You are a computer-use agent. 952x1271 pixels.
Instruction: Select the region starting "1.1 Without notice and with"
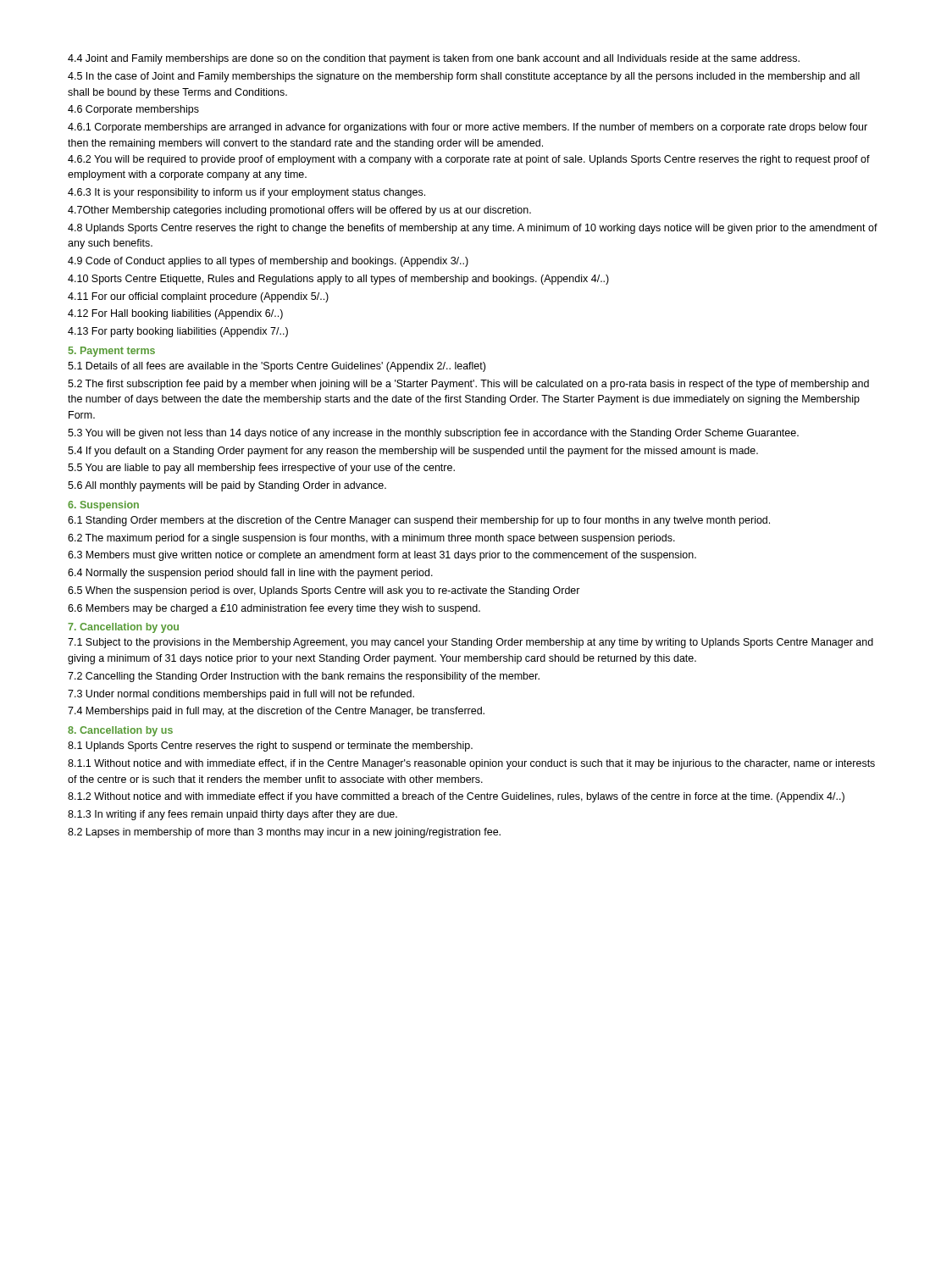point(472,771)
